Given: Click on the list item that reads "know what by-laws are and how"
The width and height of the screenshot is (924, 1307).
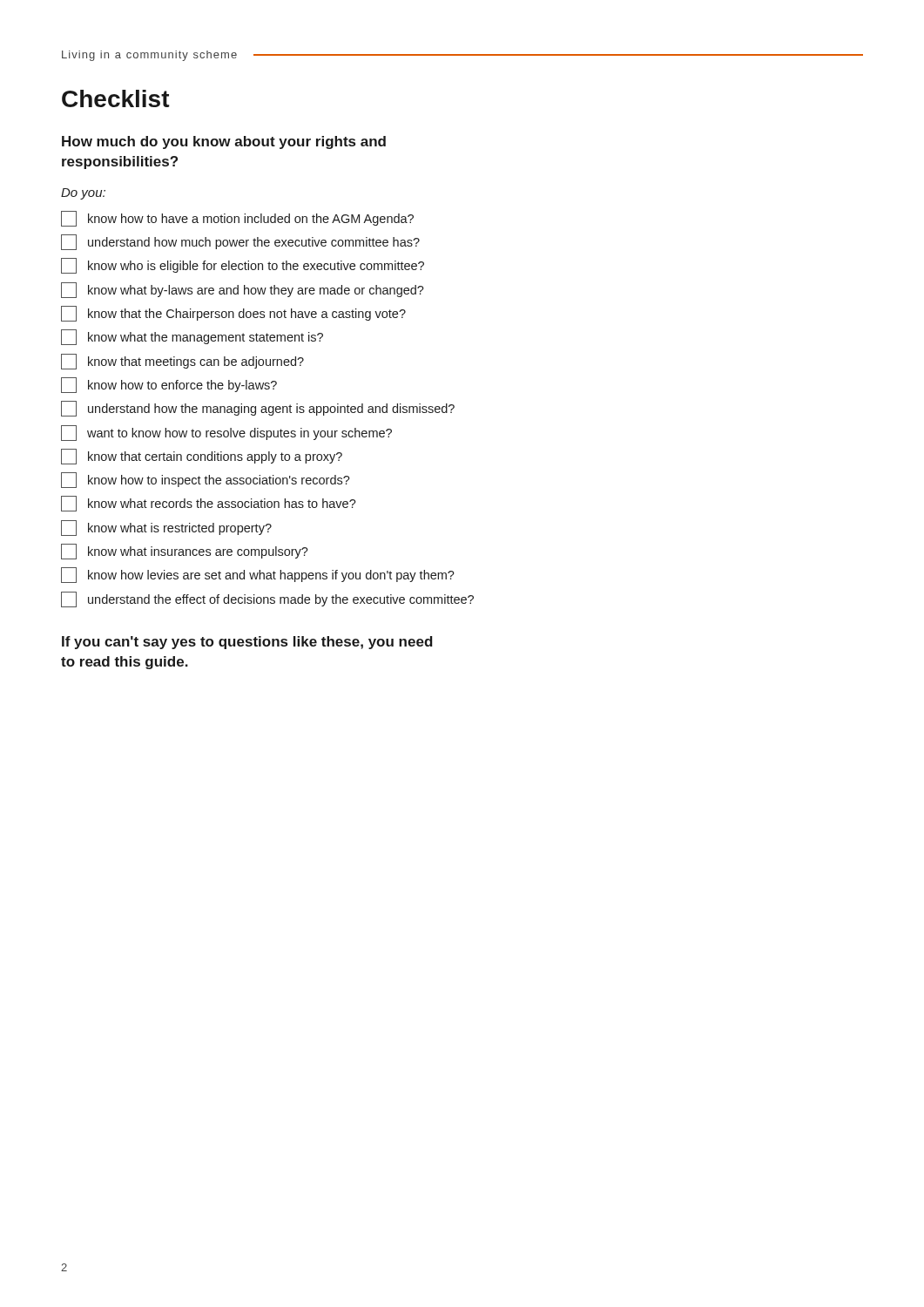Looking at the screenshot, I should coord(243,290).
